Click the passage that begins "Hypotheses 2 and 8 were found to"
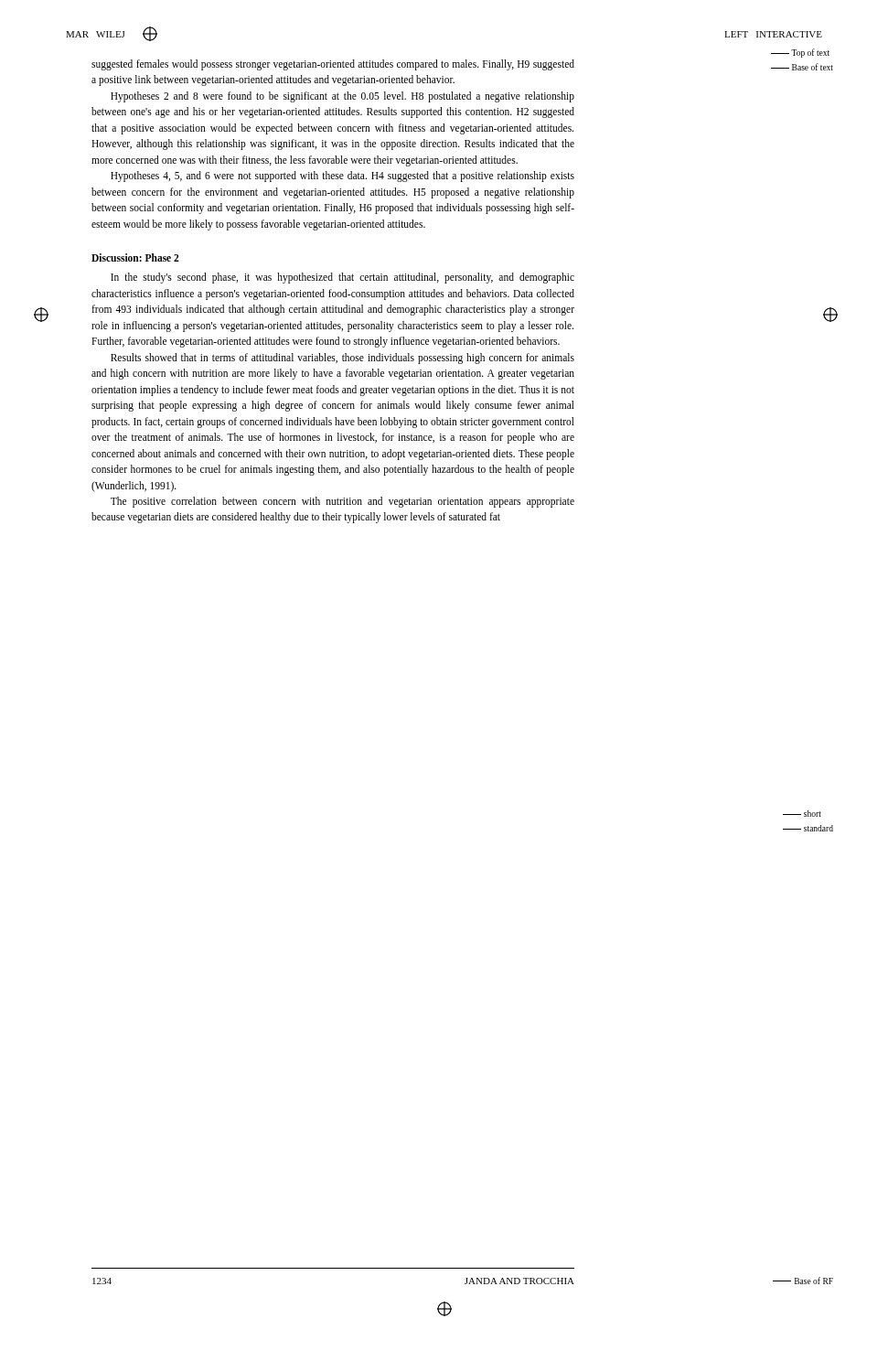The image size is (888, 1372). (x=333, y=129)
